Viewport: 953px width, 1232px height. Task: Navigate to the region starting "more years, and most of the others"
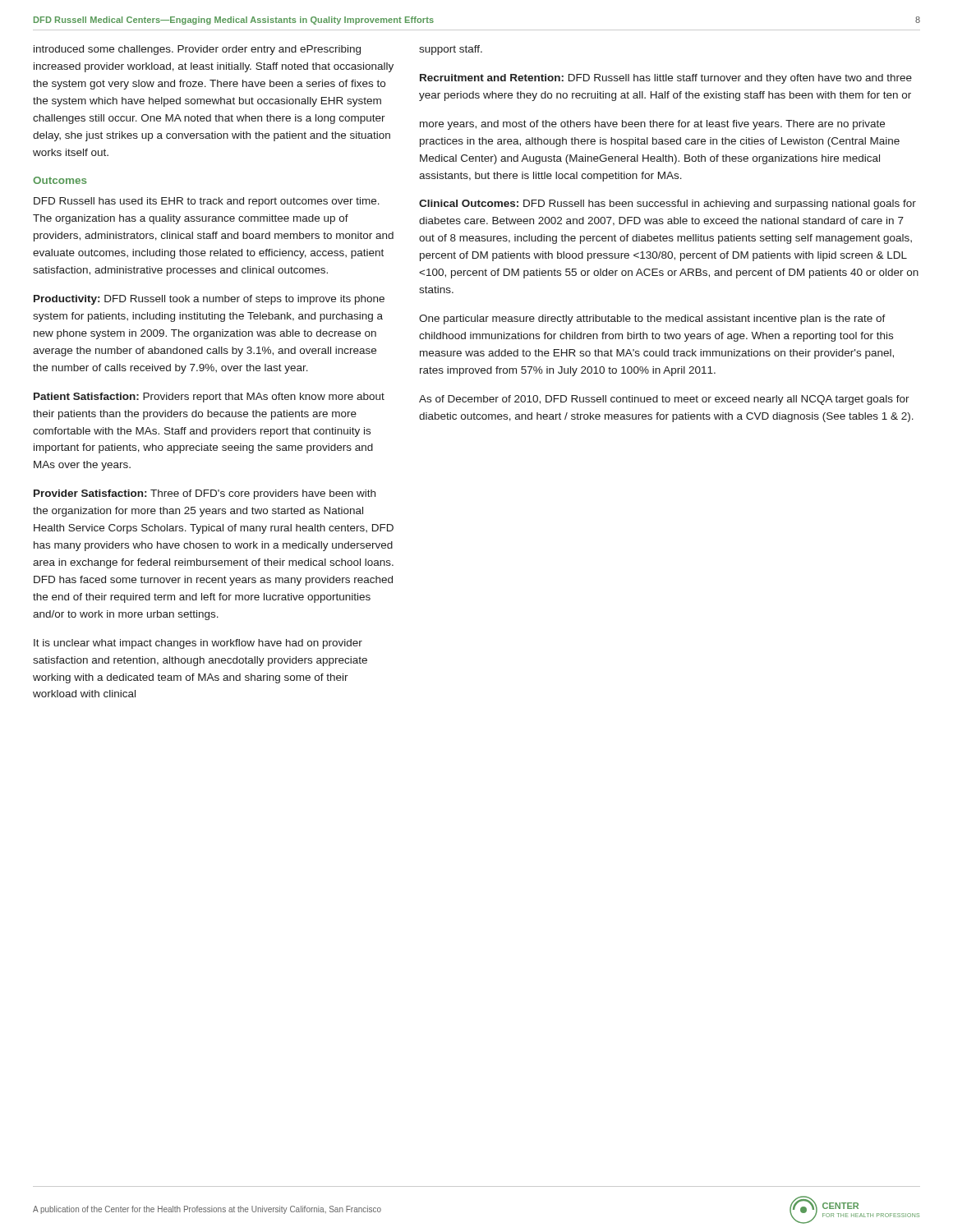(659, 149)
